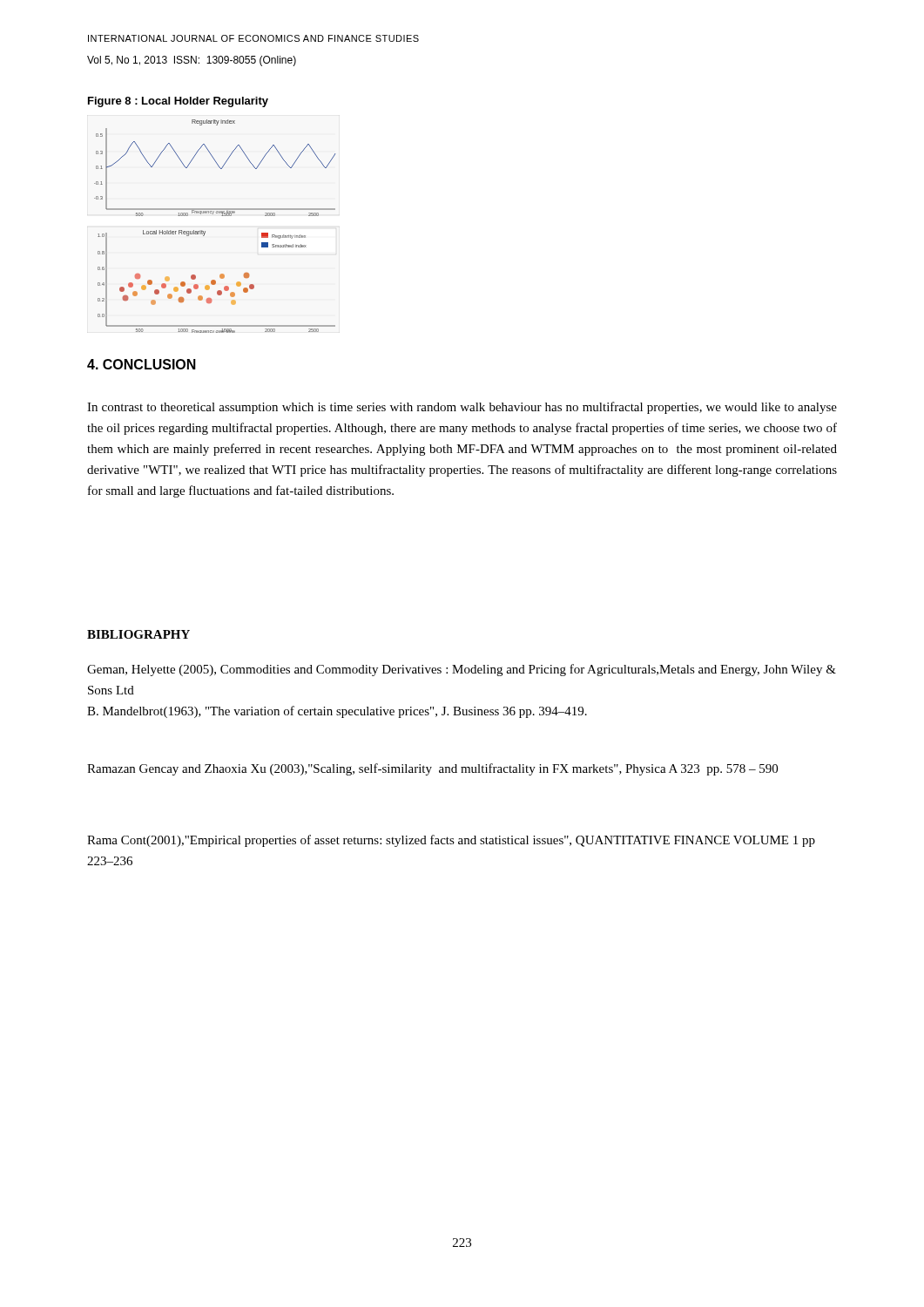Find the block on this page that starts "Geman, Helyette (2005),"

462,670
